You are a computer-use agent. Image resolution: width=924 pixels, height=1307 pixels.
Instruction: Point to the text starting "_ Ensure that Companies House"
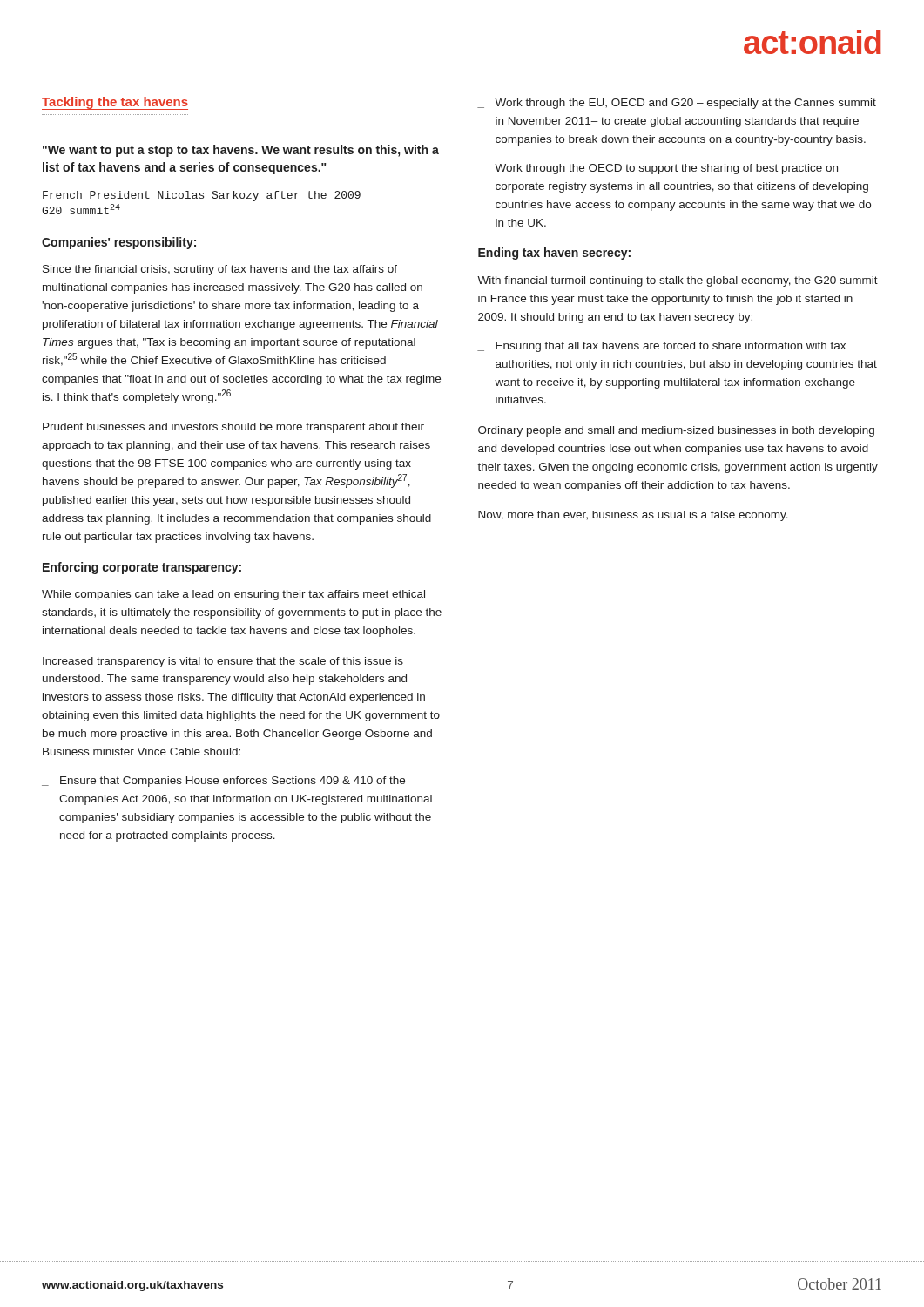[244, 809]
